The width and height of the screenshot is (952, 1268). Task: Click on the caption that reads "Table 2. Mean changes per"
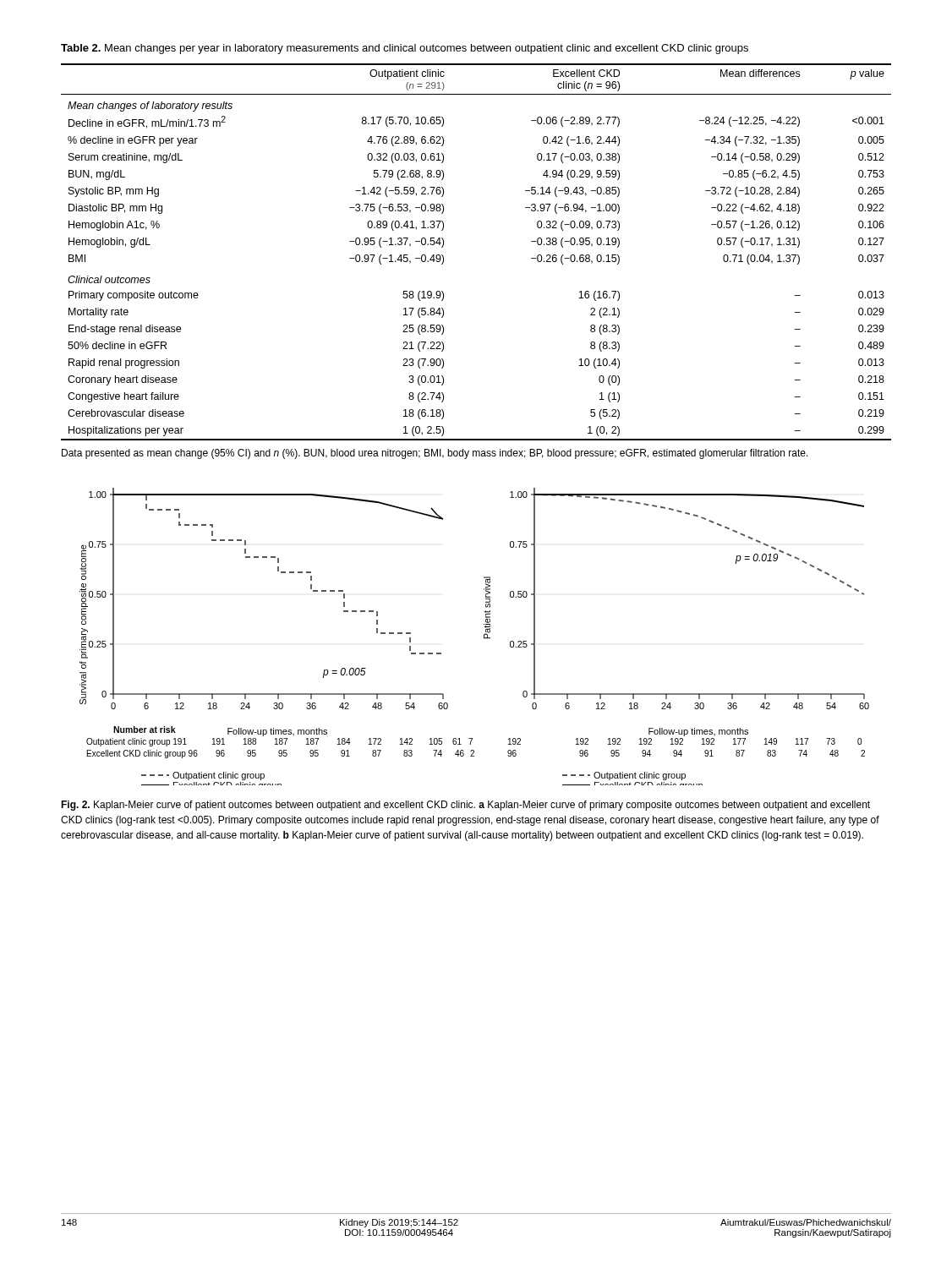coord(405,48)
